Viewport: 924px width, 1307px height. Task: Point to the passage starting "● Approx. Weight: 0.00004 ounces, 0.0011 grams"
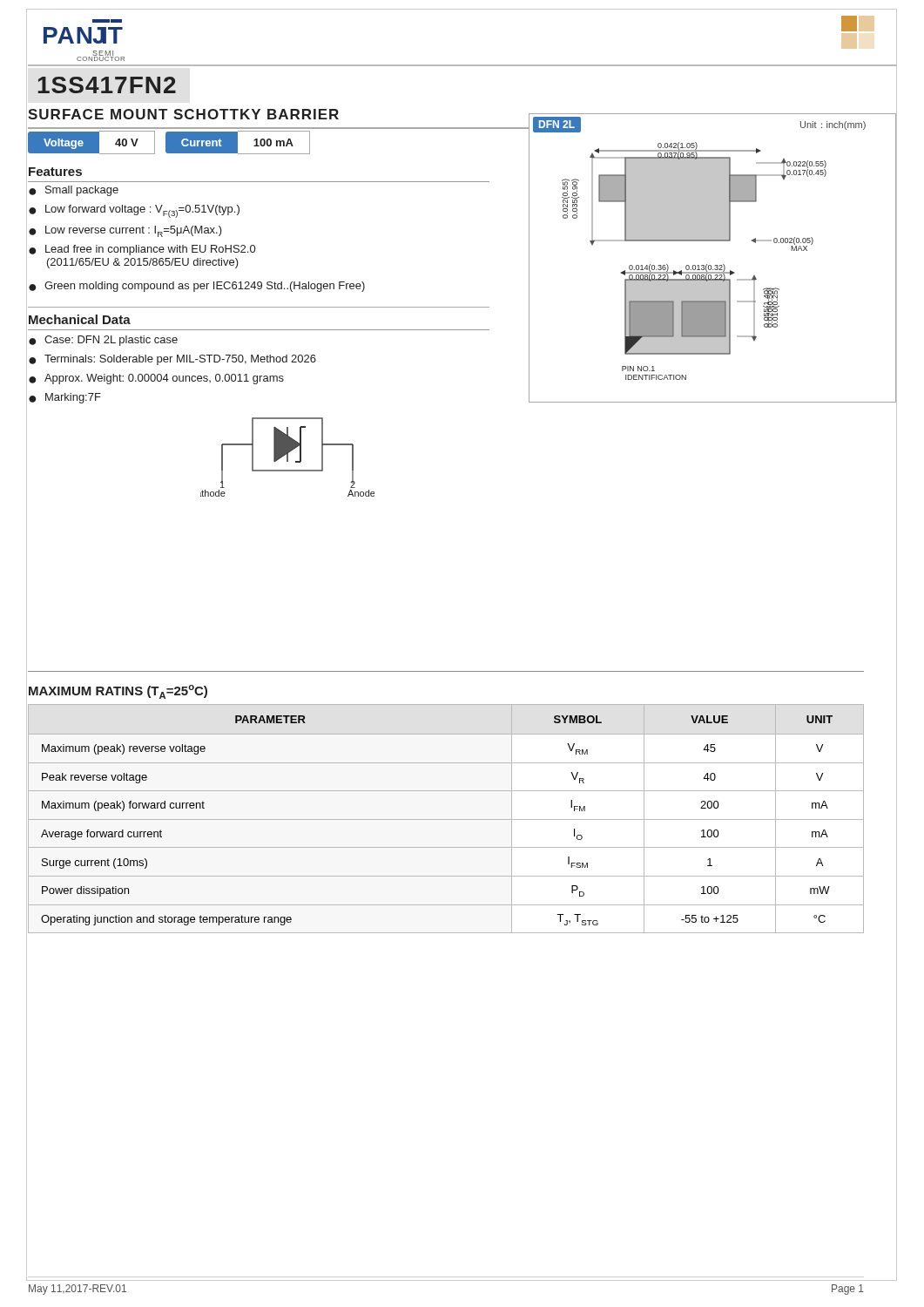[x=156, y=379]
